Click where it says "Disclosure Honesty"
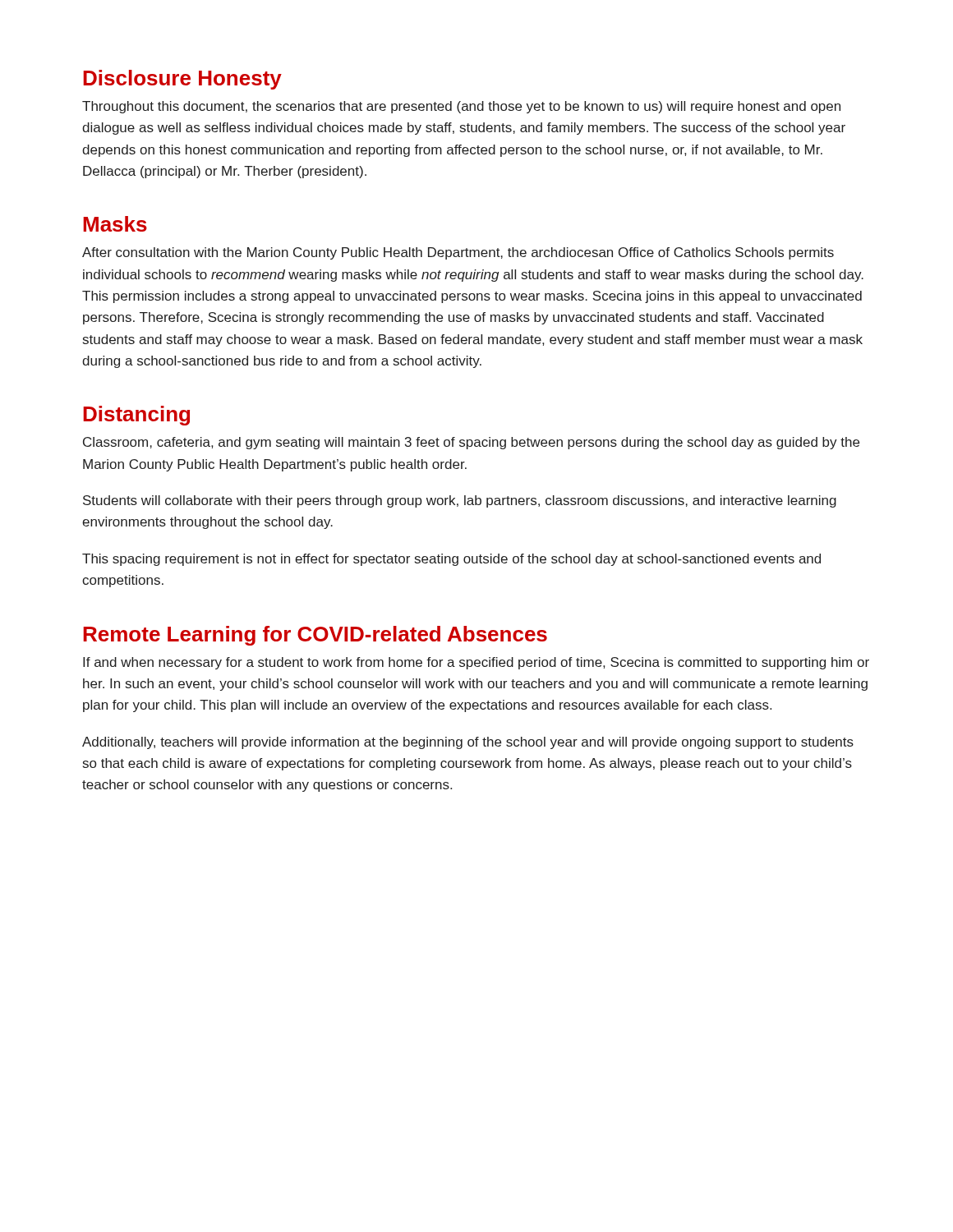The width and height of the screenshot is (953, 1232). click(x=182, y=78)
